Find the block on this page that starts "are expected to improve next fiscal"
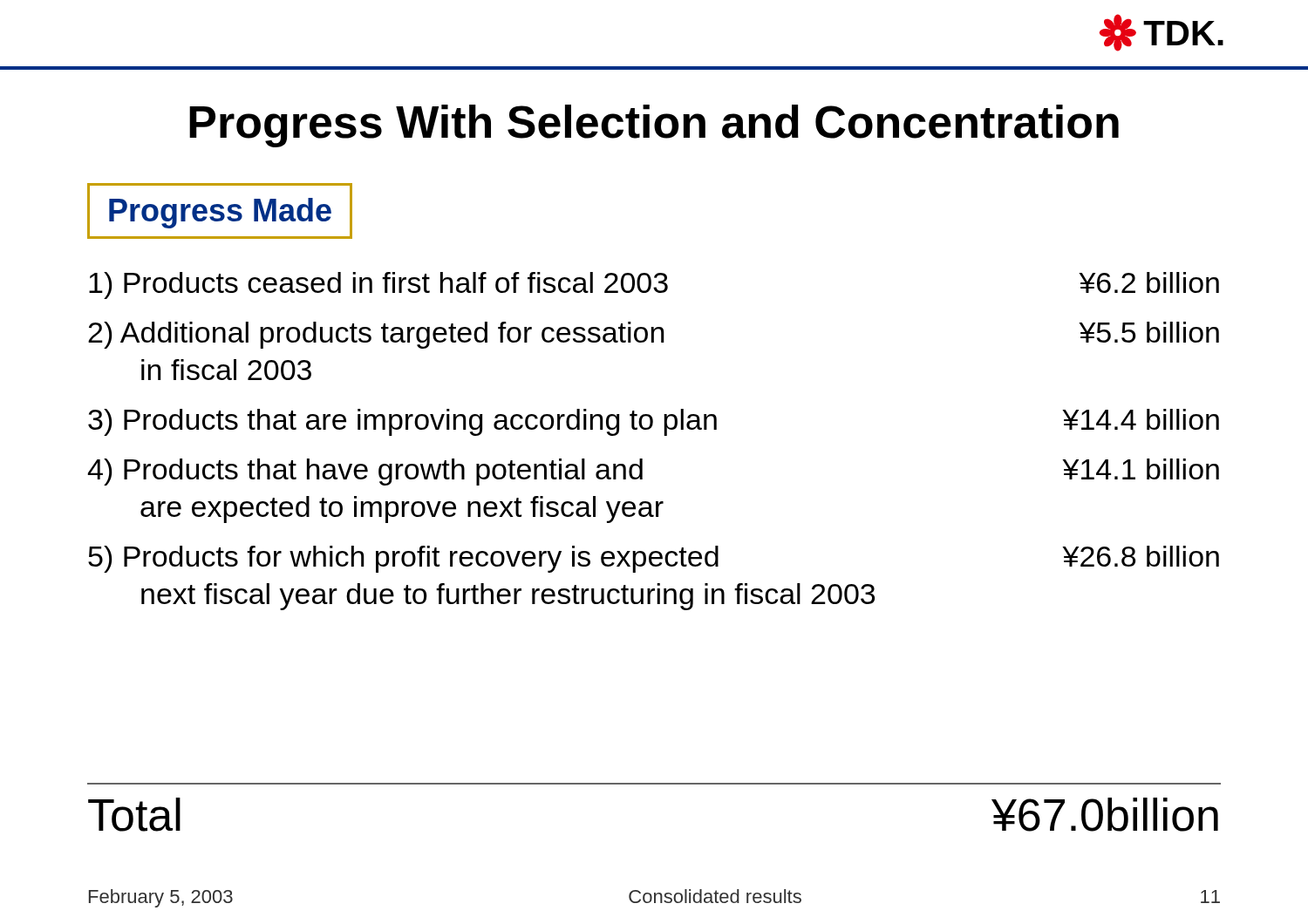This screenshot has height=924, width=1308. click(x=402, y=506)
